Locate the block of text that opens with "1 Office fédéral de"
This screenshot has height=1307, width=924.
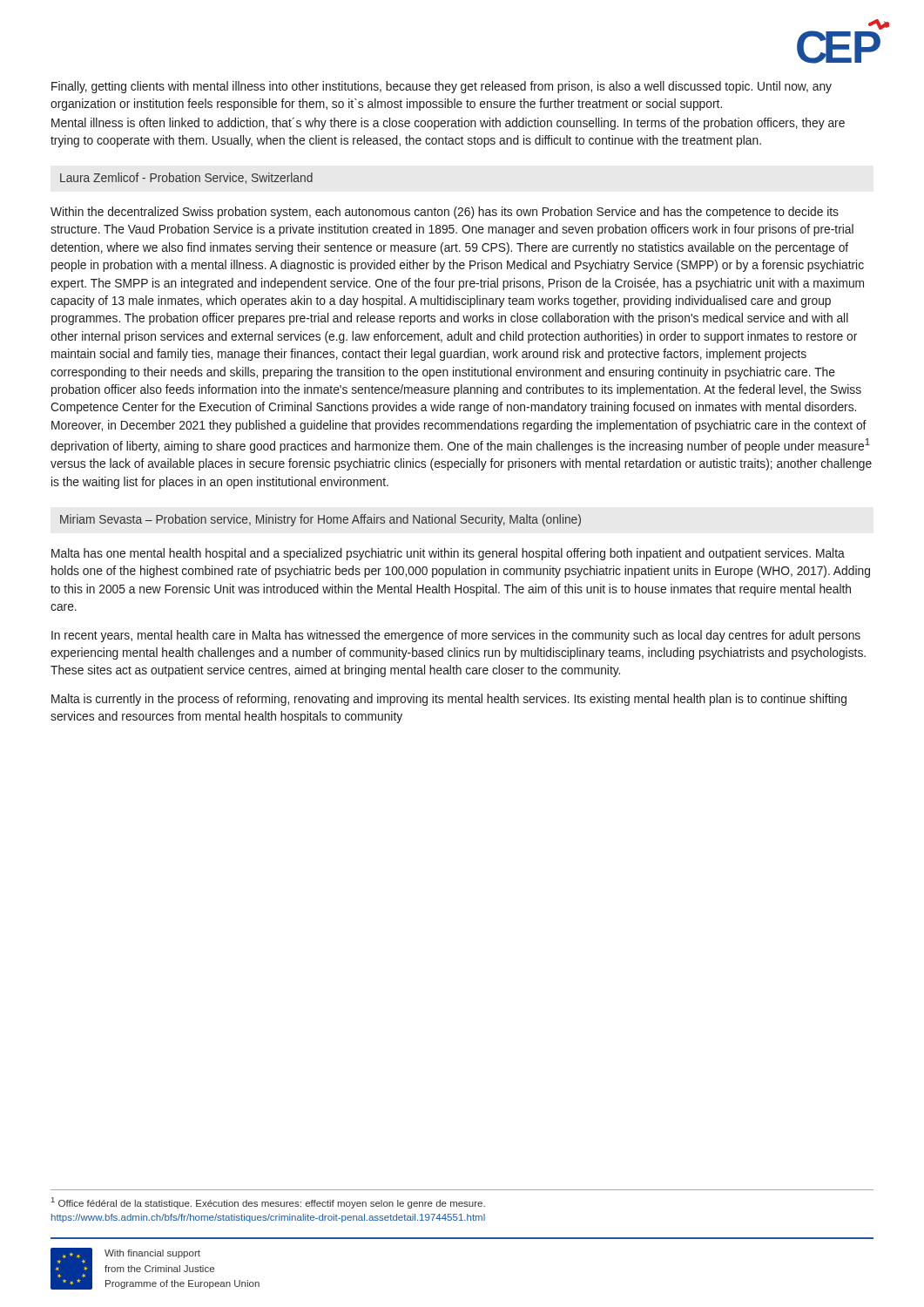click(268, 1209)
